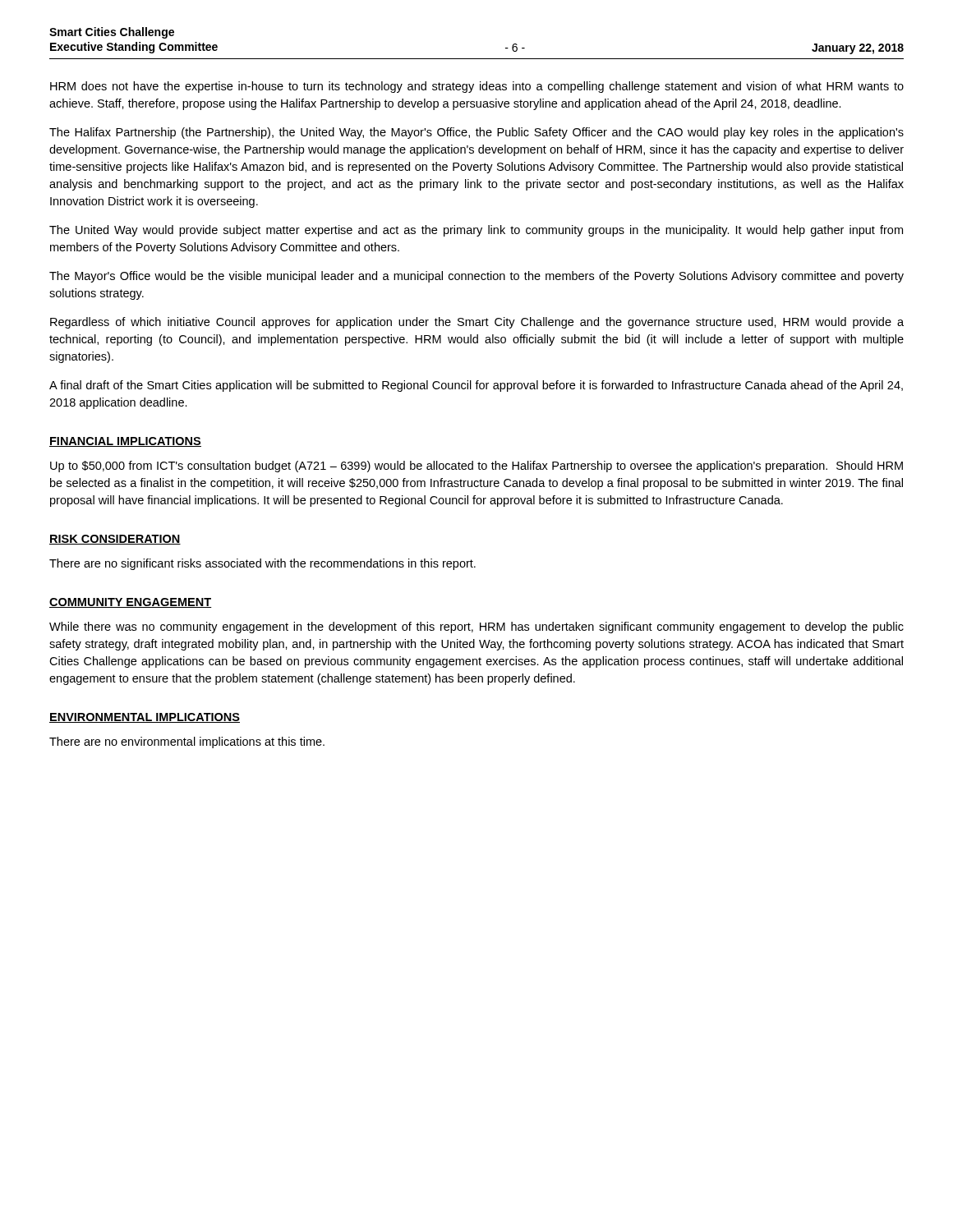This screenshot has width=953, height=1232.
Task: Find the section header that reads "ENVIRONMENTAL IMPLICATIONS"
Action: click(145, 717)
